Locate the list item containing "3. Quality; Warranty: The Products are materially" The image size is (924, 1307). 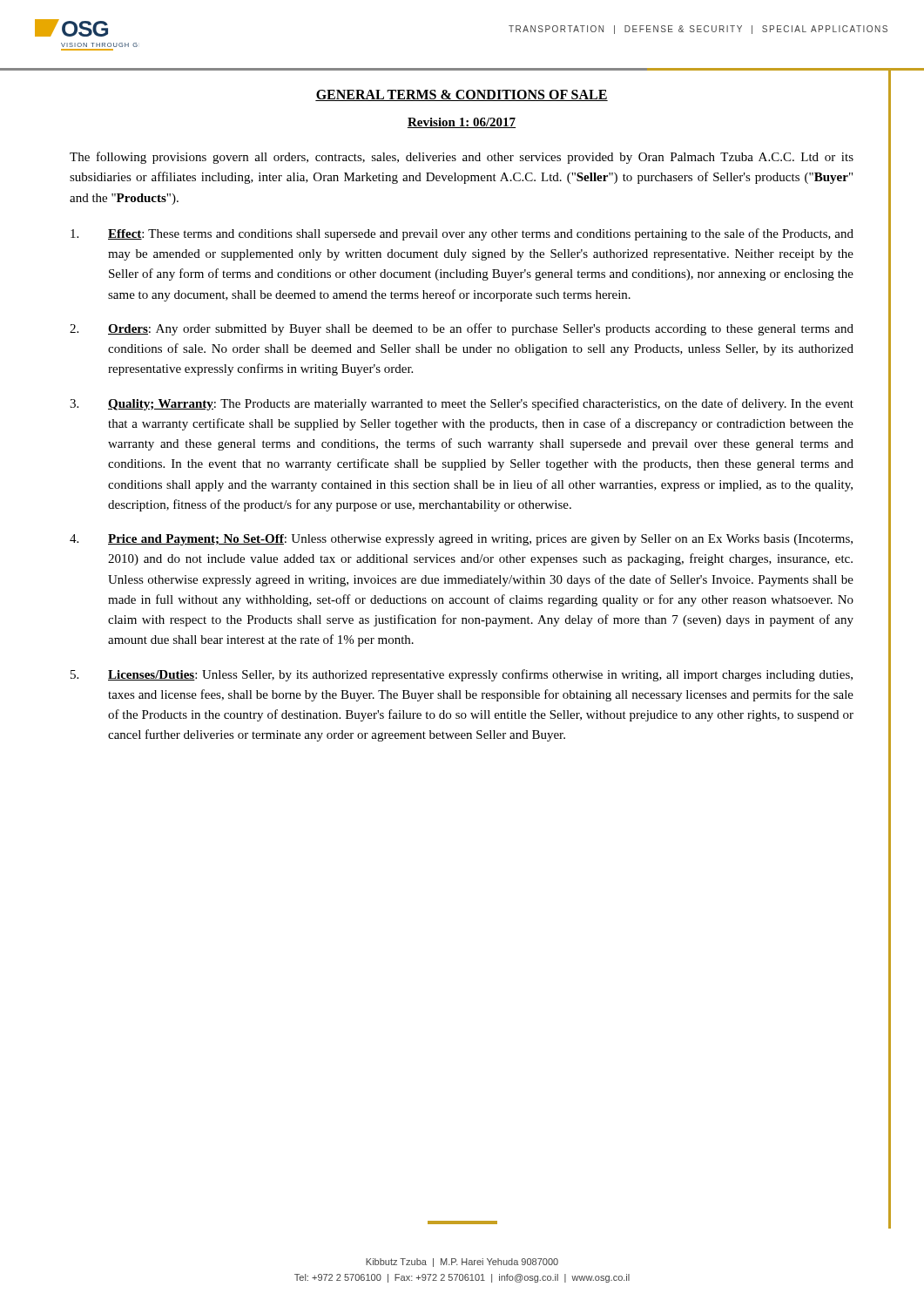[x=462, y=454]
